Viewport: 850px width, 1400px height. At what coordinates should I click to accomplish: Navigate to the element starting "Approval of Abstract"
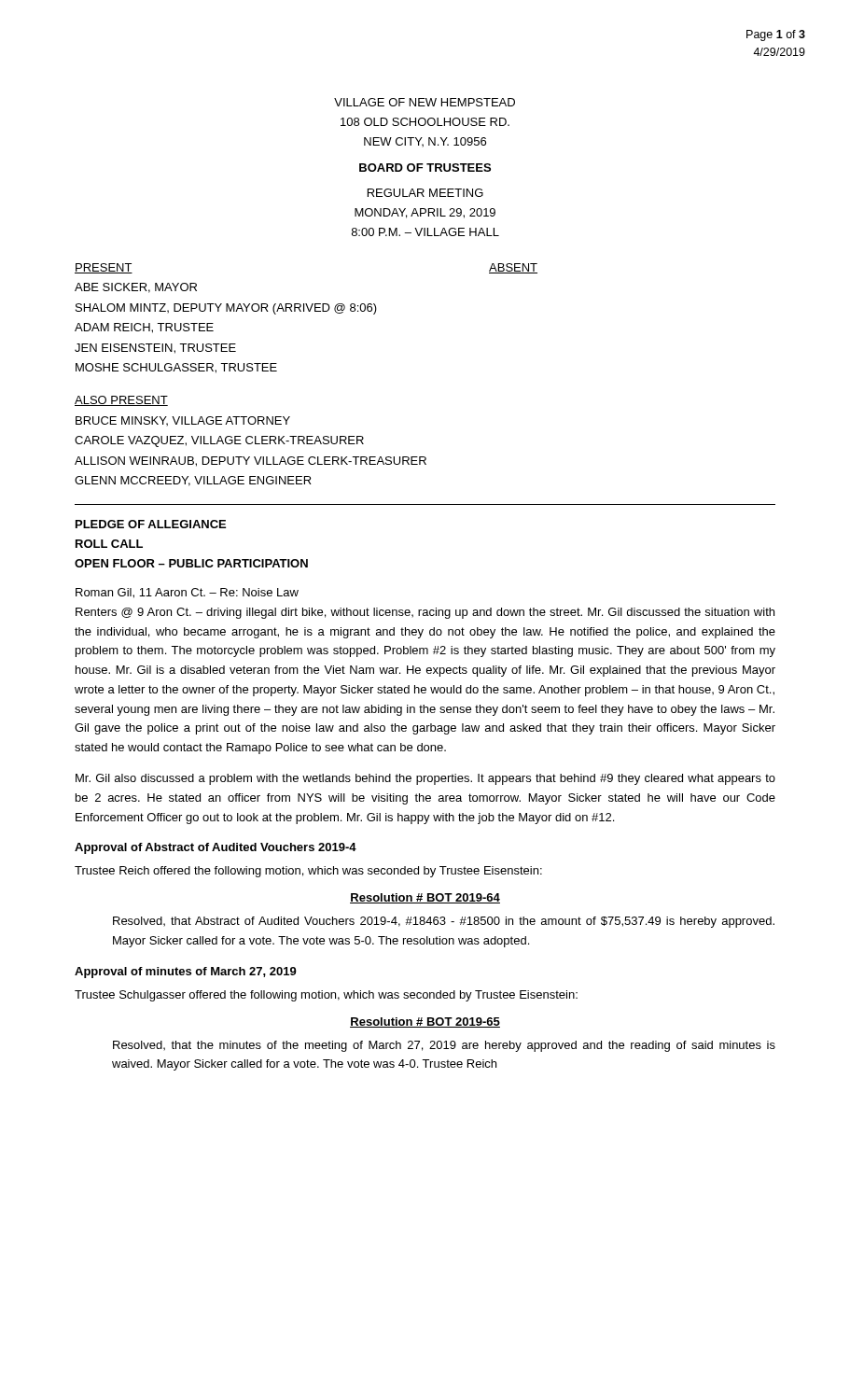(215, 847)
